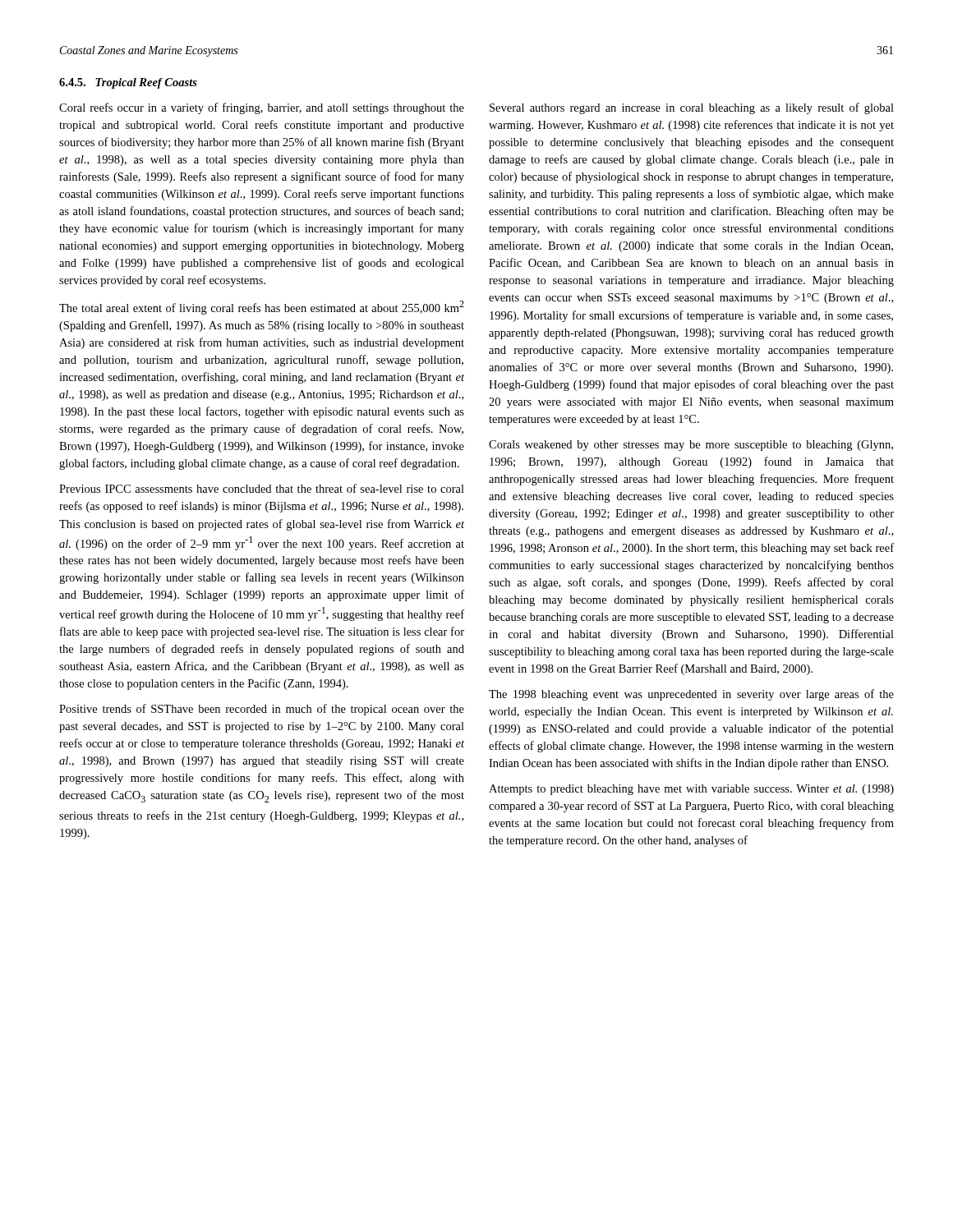Click on the text starting "Positive trends of"

point(262,771)
